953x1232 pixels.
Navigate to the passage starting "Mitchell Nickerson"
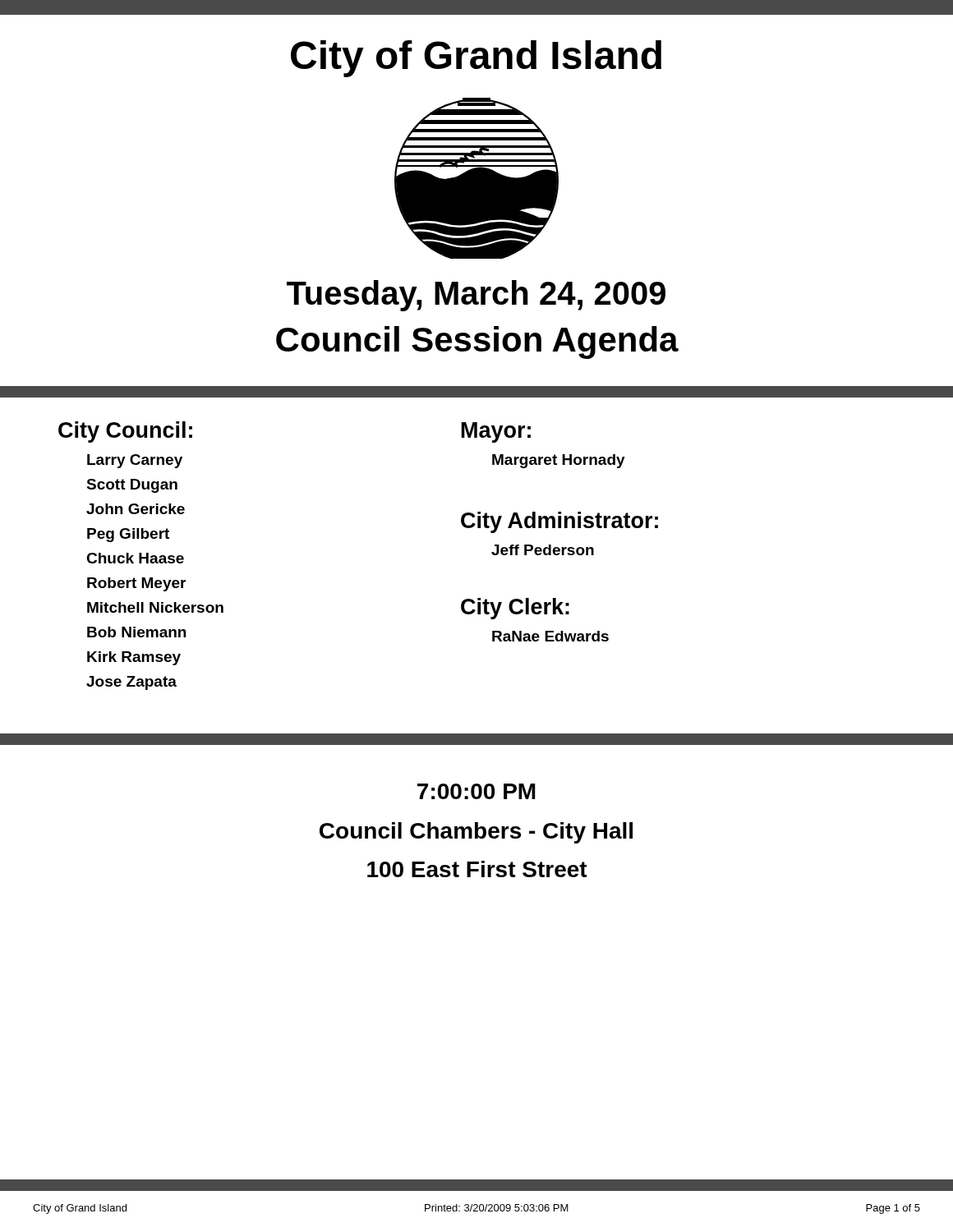[x=155, y=607]
